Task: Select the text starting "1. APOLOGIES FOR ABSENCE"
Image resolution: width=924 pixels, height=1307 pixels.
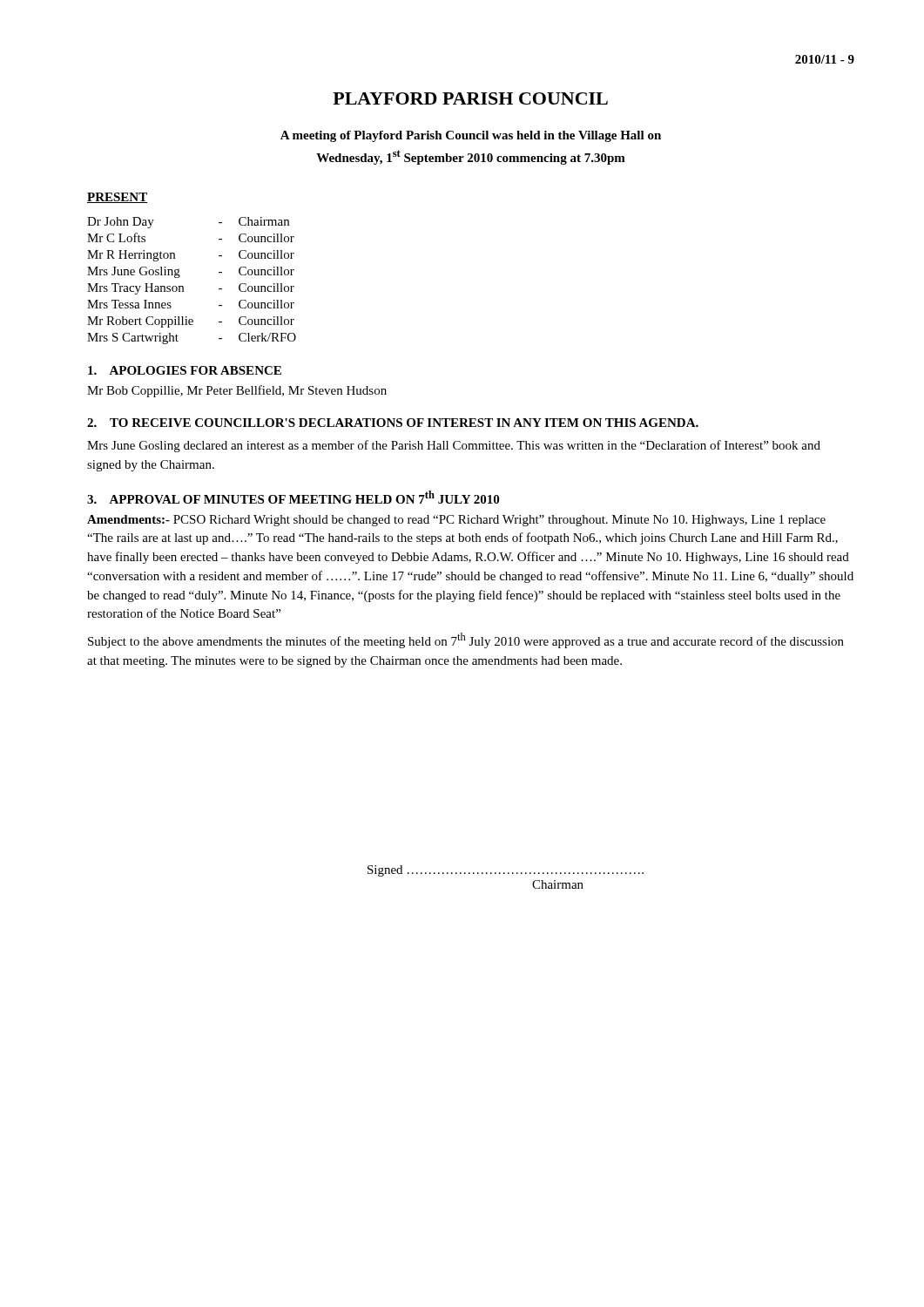Action: tap(185, 370)
